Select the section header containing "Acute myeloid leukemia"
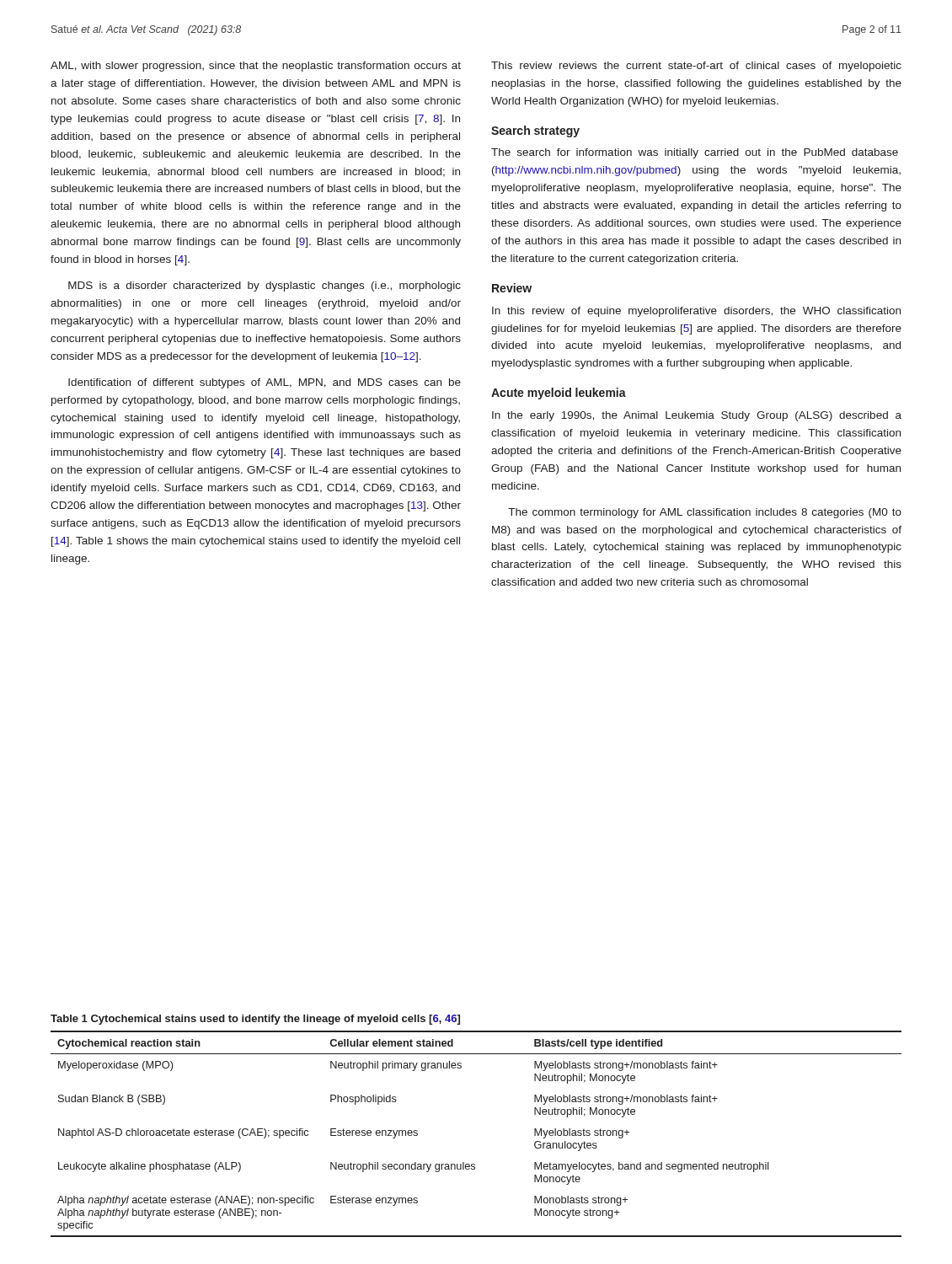 coord(558,393)
